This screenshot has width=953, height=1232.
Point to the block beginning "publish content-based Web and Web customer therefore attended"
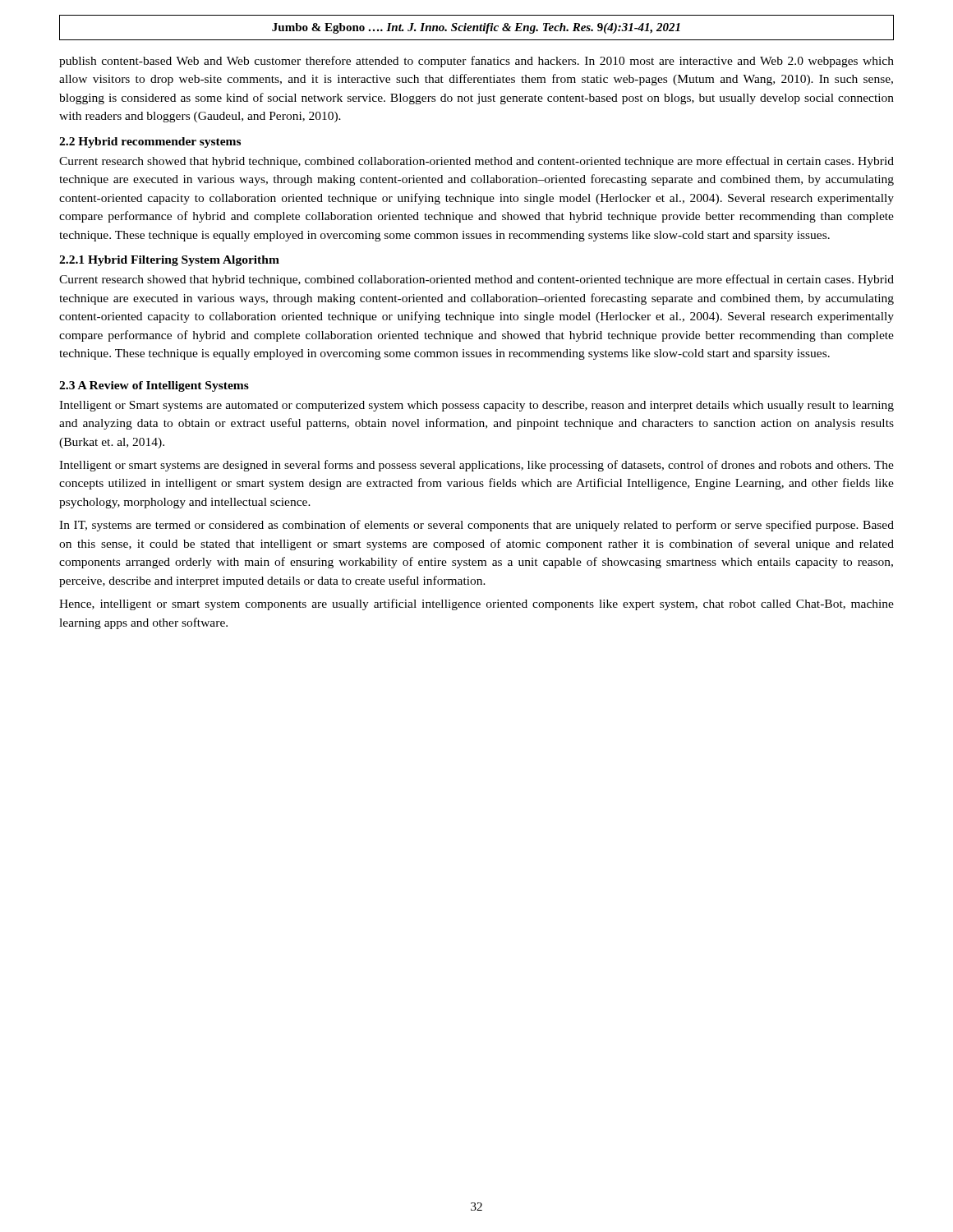pyautogui.click(x=476, y=89)
